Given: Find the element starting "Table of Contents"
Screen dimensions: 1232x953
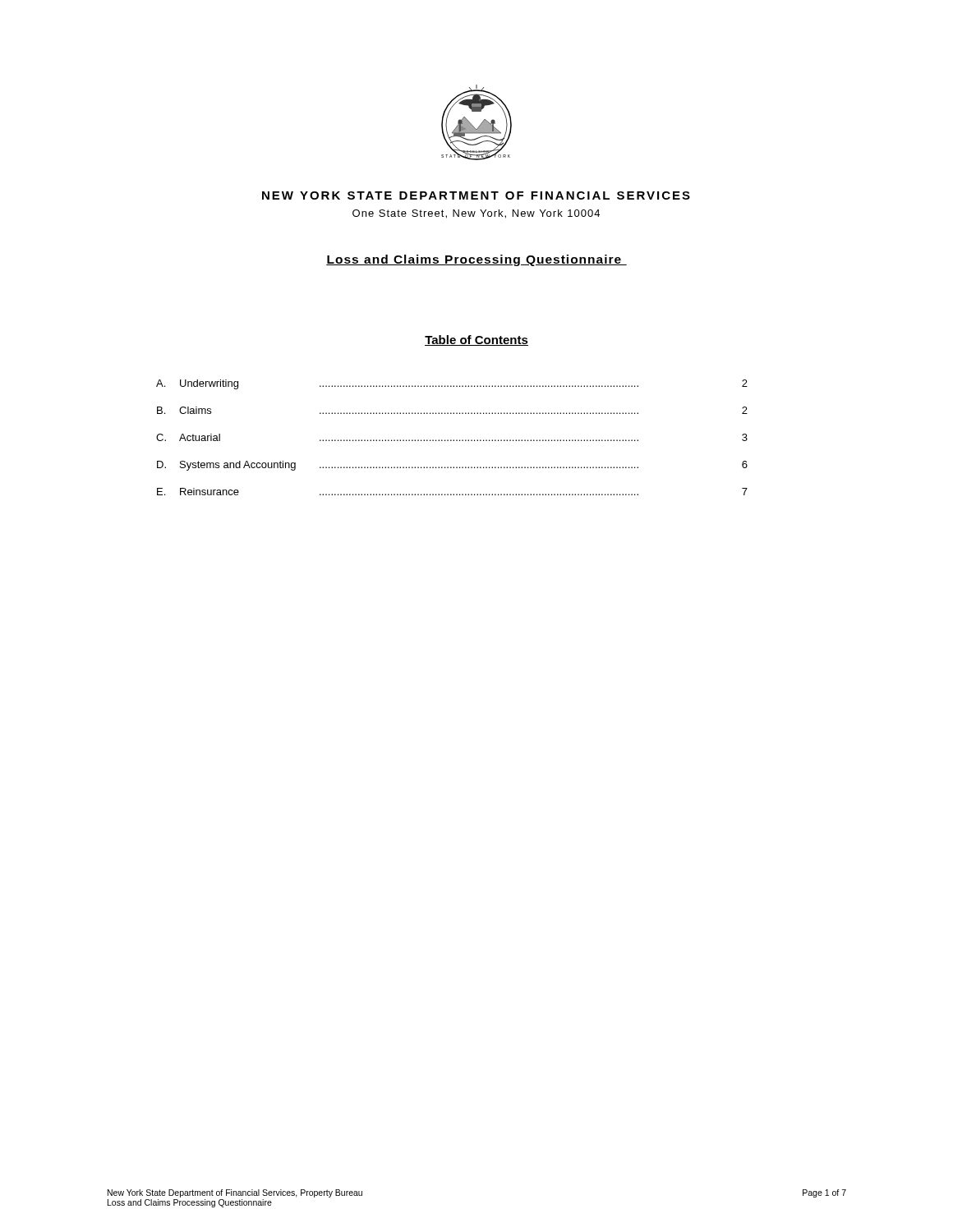Looking at the screenshot, I should [x=476, y=340].
